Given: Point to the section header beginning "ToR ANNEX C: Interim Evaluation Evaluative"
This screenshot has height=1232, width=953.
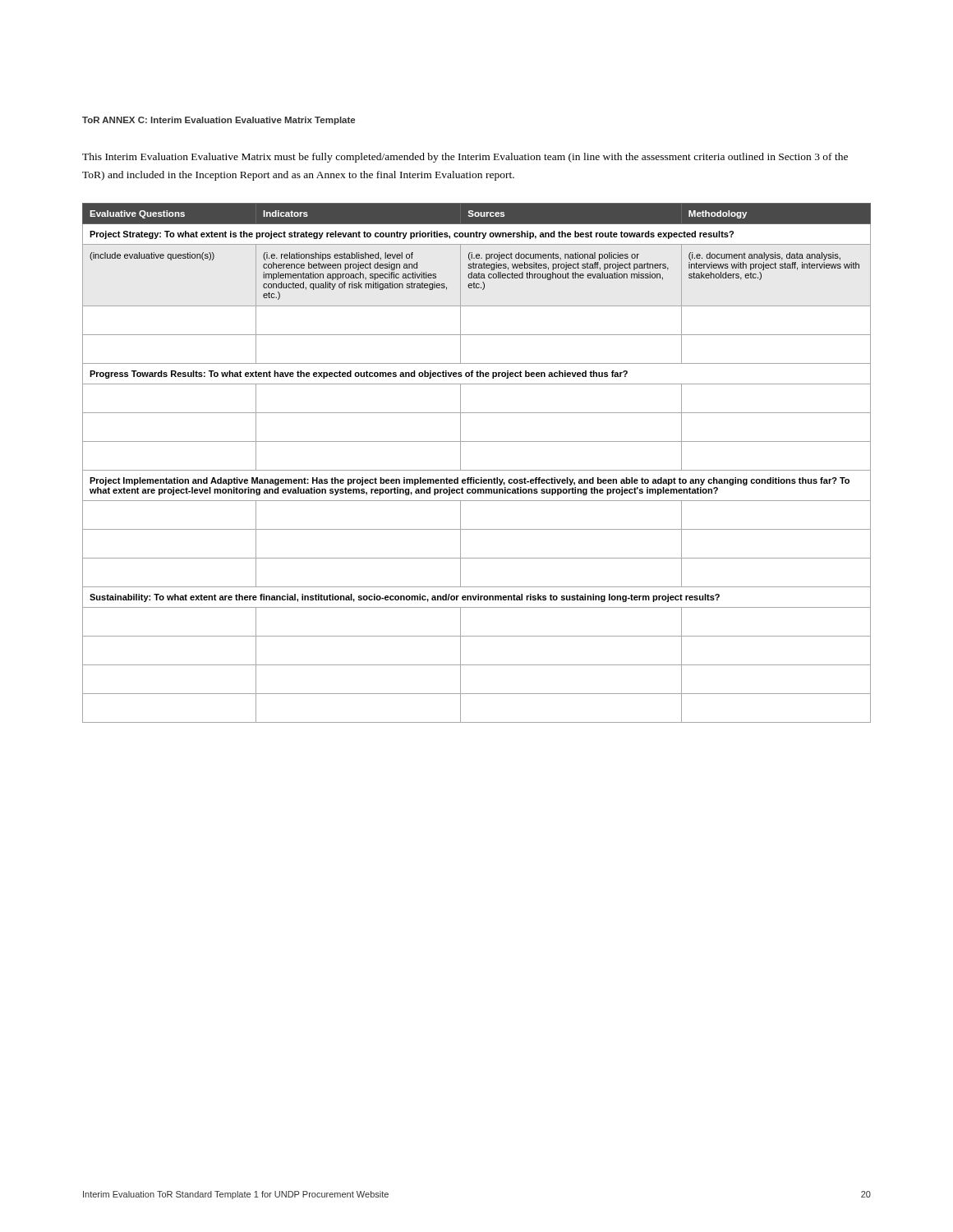Looking at the screenshot, I should [x=219, y=120].
